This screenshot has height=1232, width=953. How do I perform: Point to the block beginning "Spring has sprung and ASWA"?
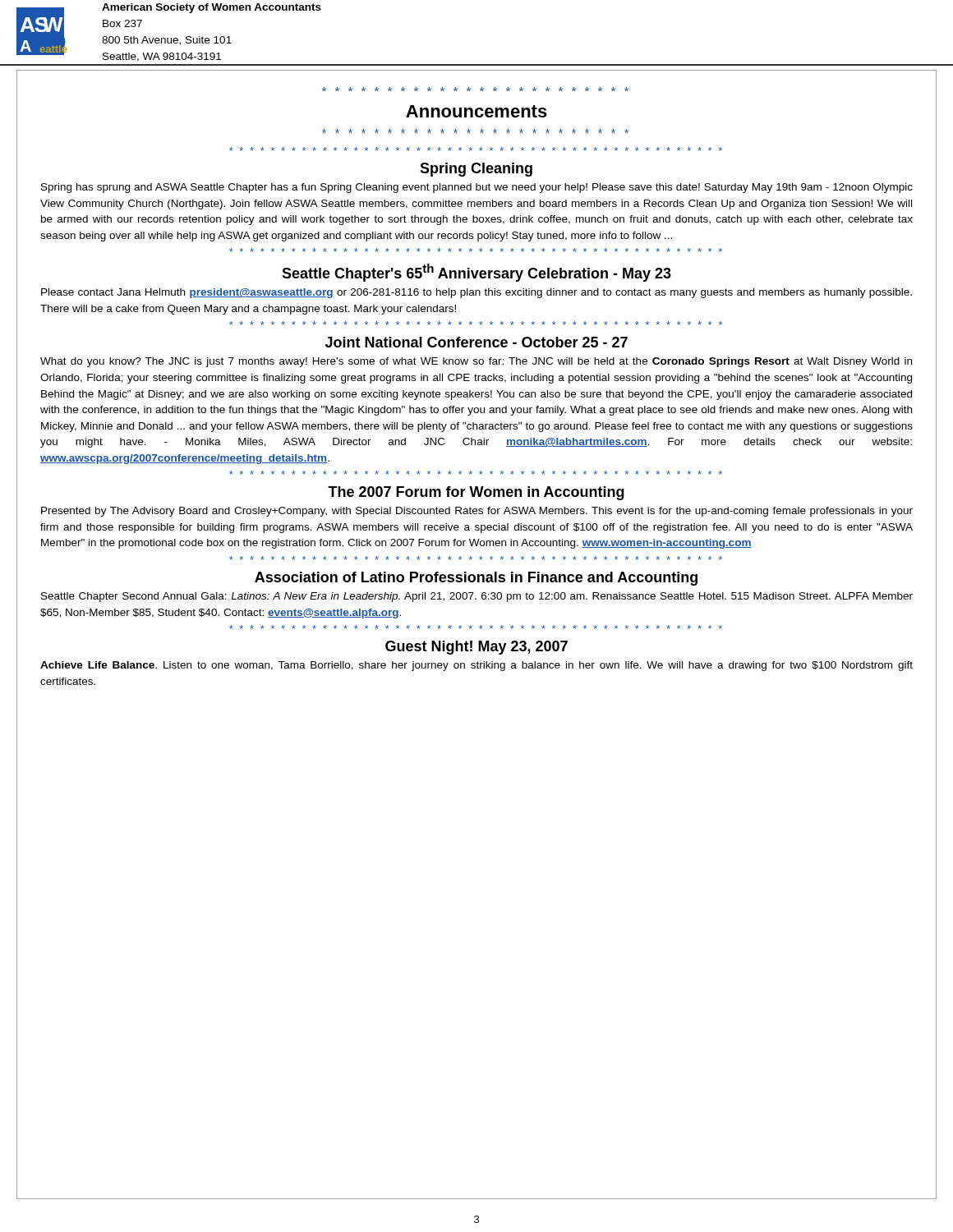point(476,211)
